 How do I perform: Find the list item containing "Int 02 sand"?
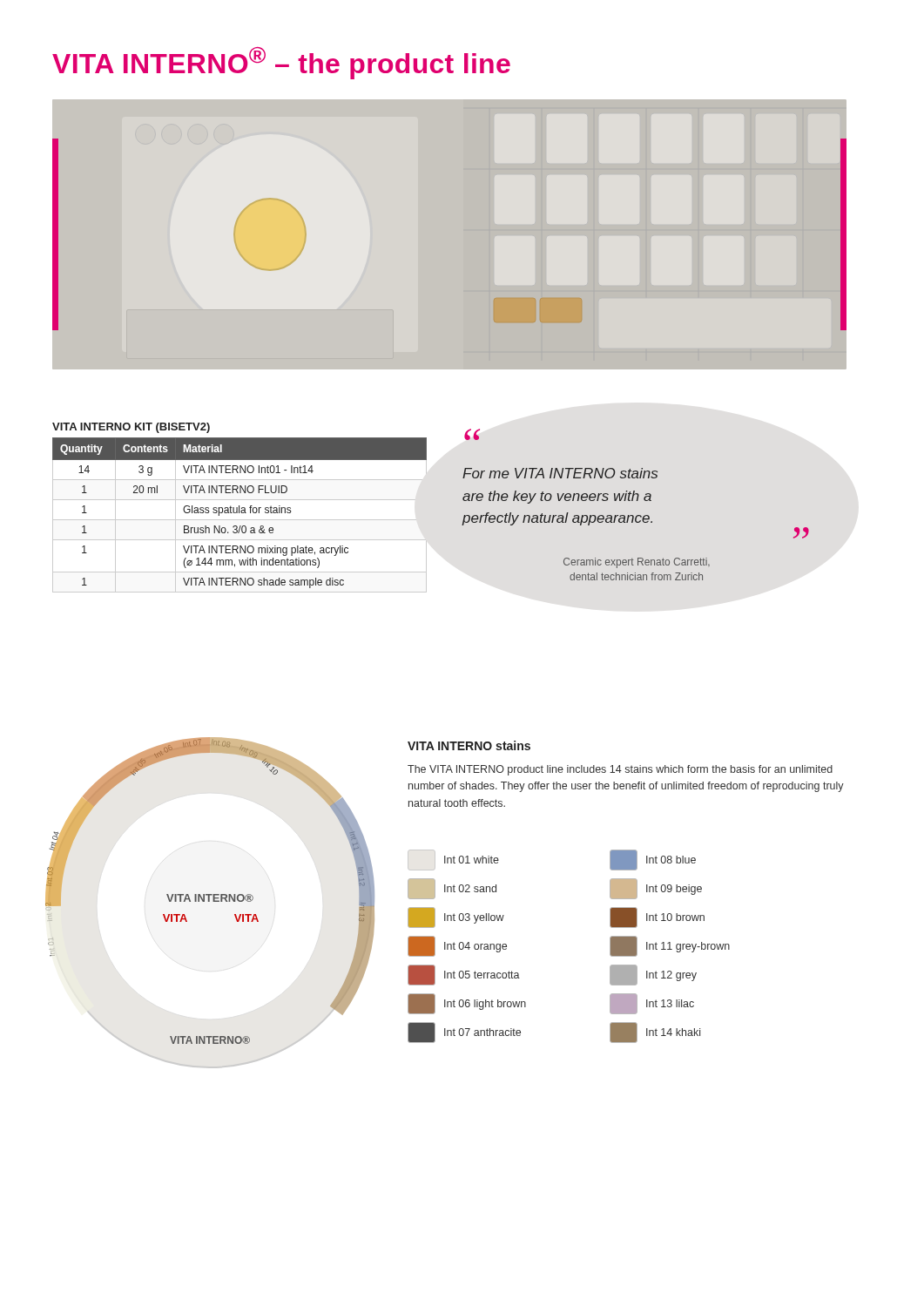coord(452,889)
